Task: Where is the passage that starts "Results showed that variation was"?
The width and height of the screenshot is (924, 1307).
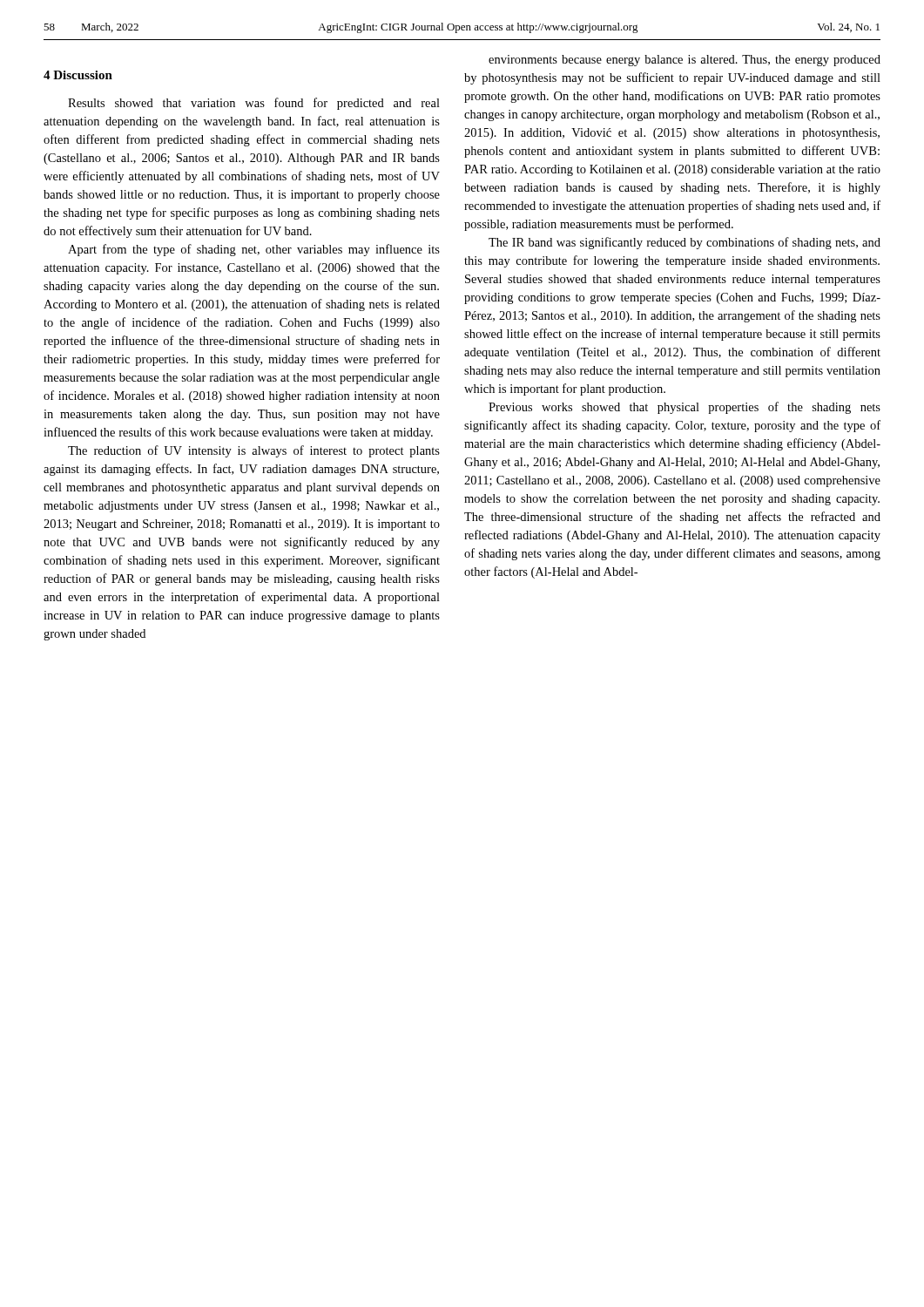Action: pyautogui.click(x=242, y=167)
